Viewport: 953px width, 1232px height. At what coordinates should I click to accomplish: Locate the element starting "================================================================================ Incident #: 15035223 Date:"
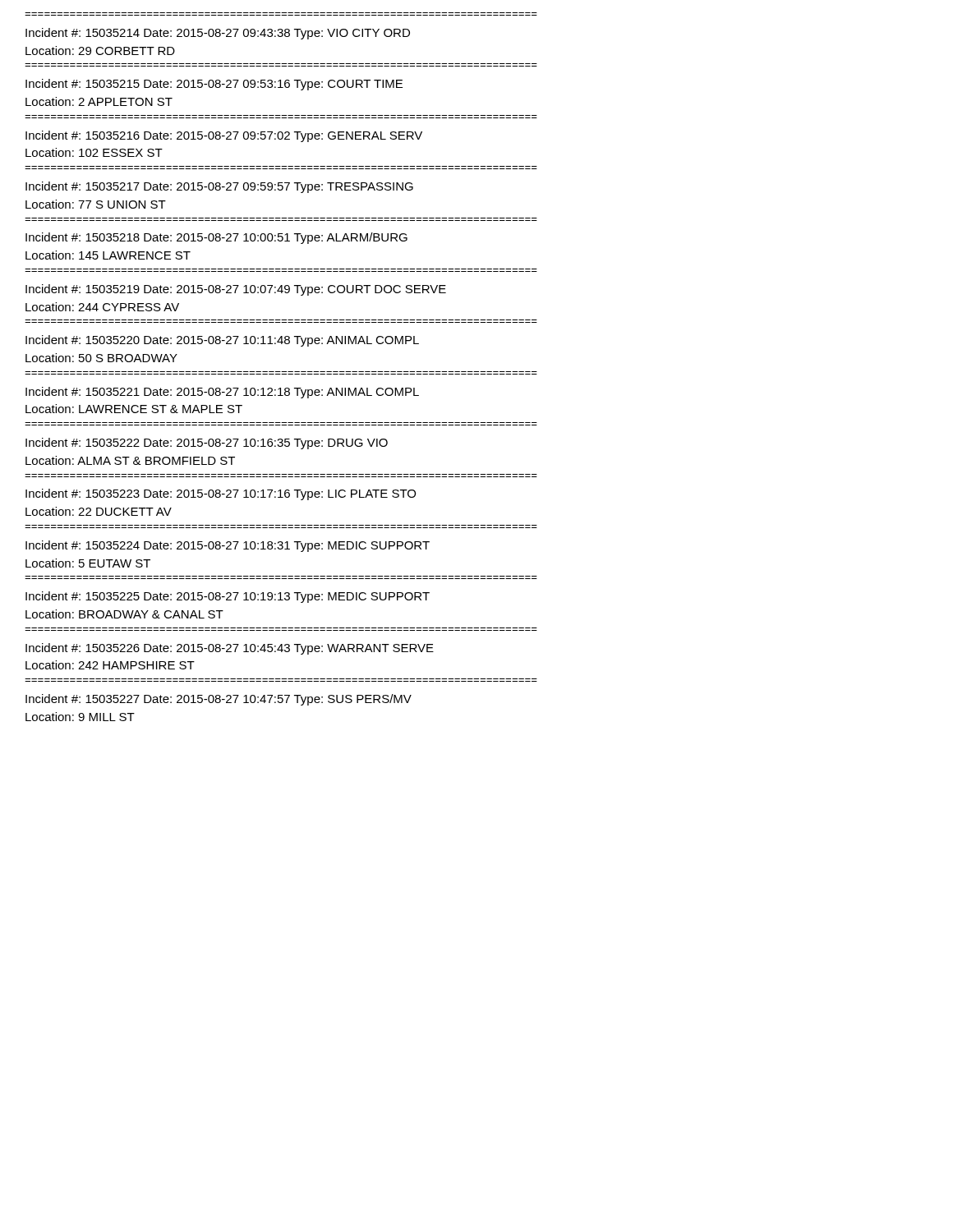[221, 494]
